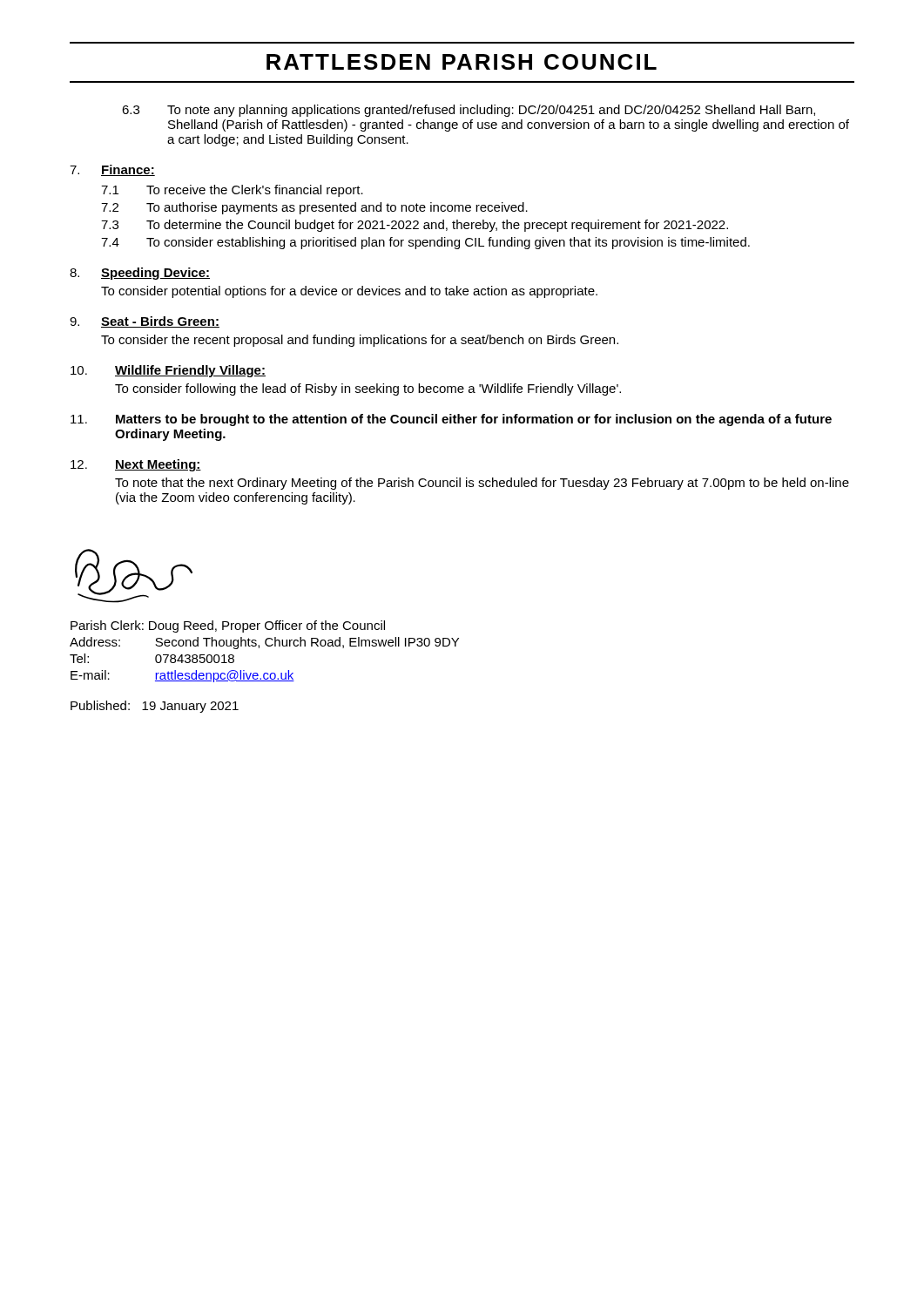Select the section header containing "7. Finance:"
The height and width of the screenshot is (1307, 924).
tap(112, 169)
